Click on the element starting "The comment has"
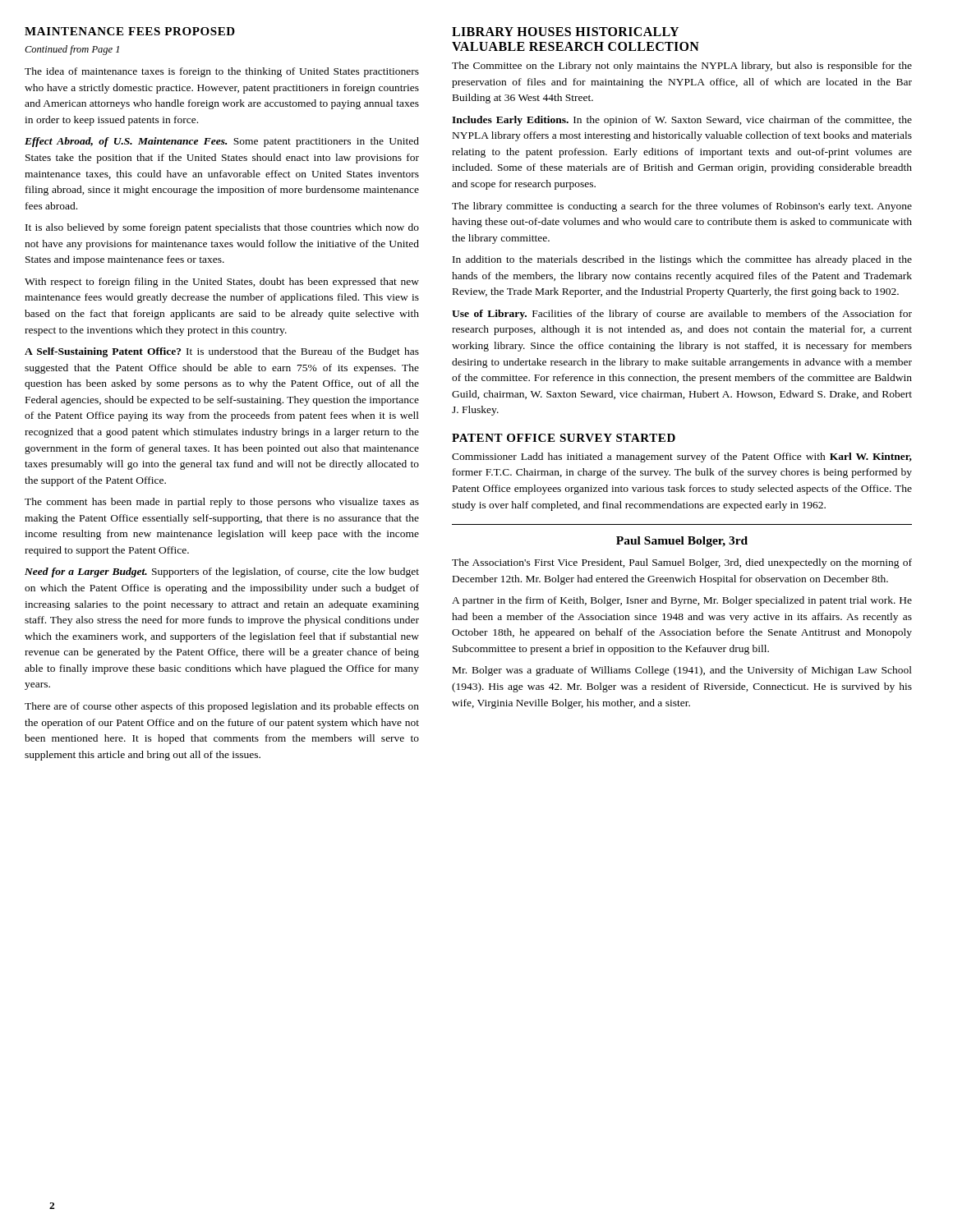953x1232 pixels. (x=222, y=526)
